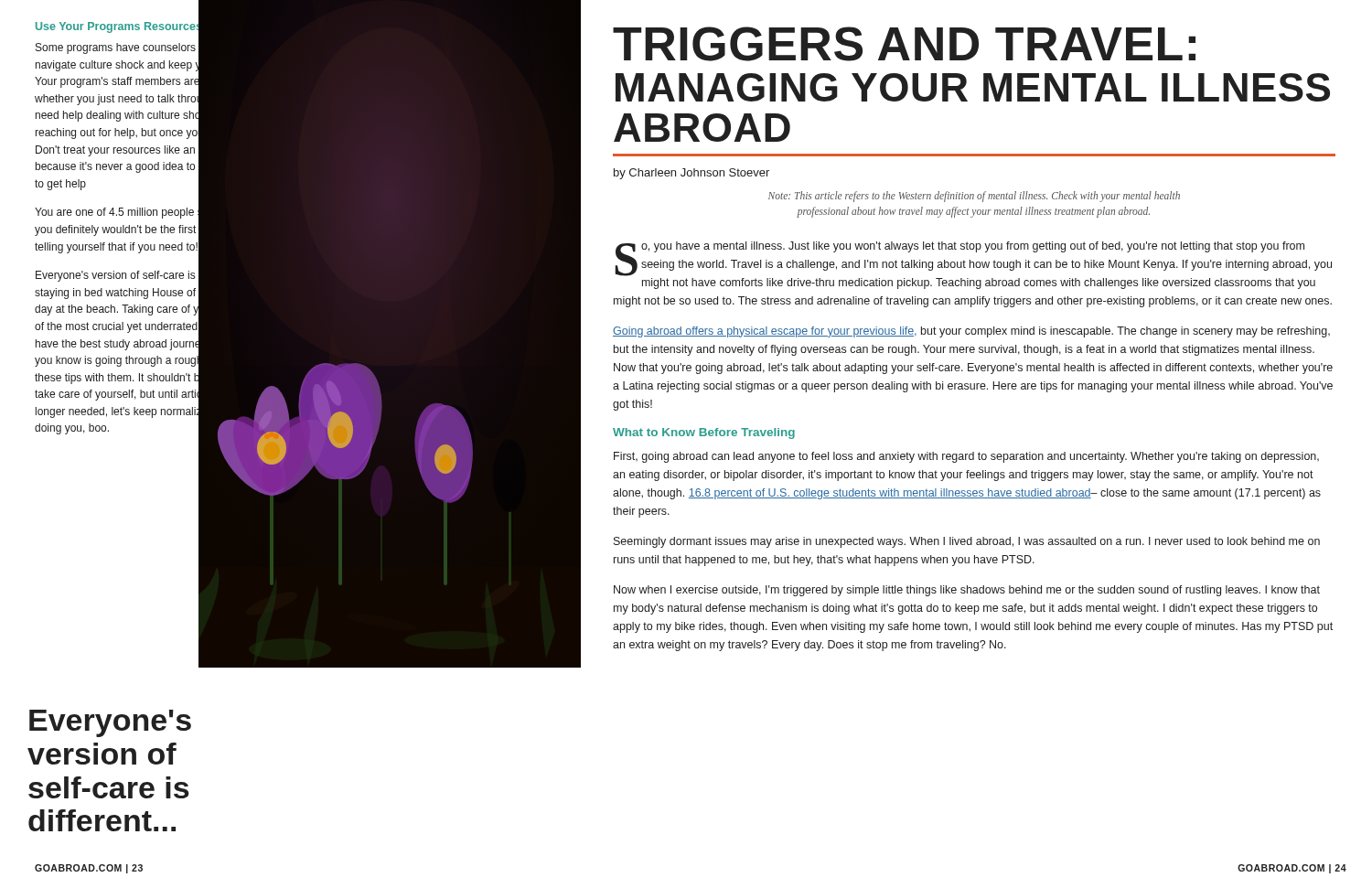
Task: Select the element starting "So, you have a mental"
Action: click(973, 272)
